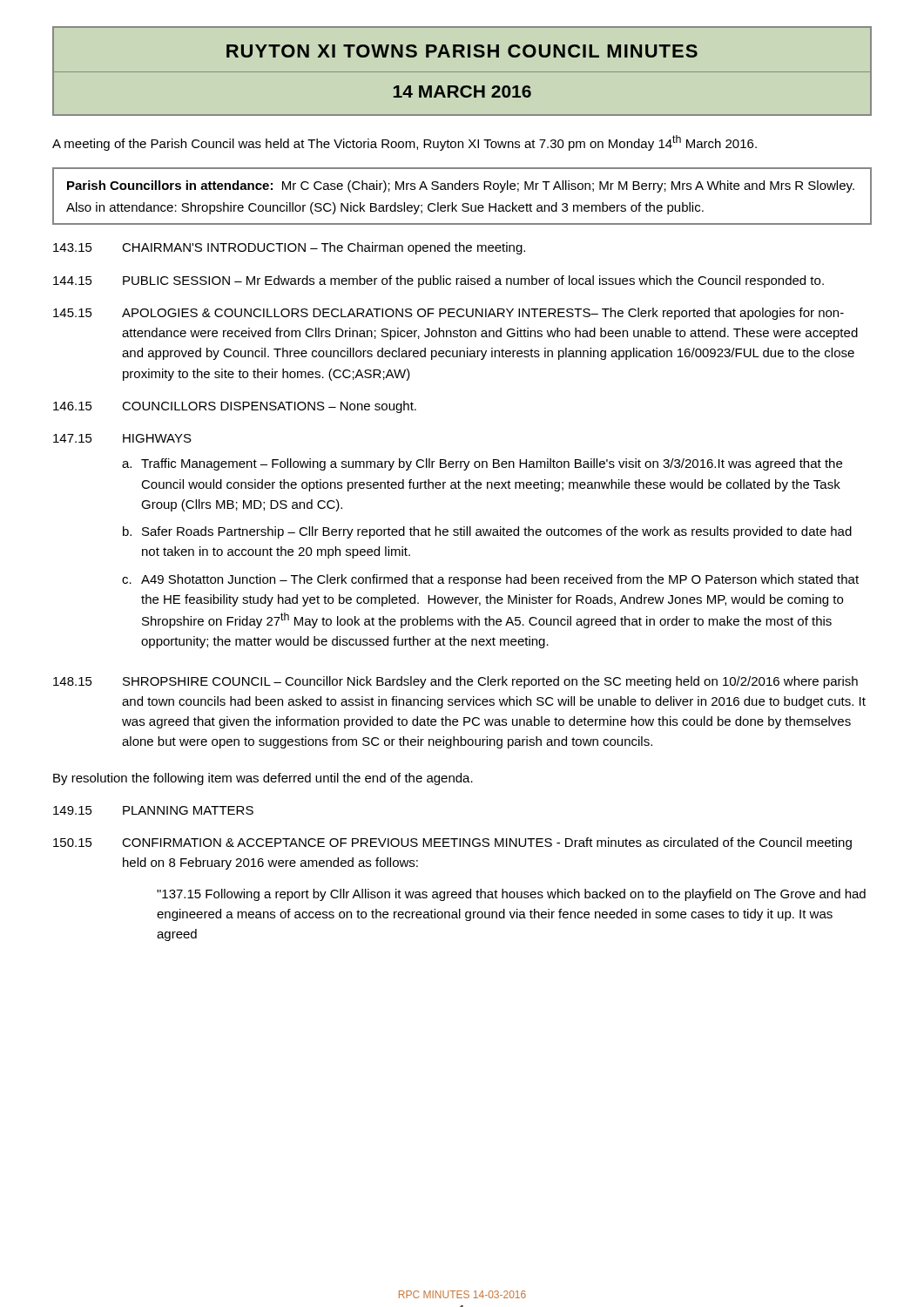Navigate to the block starting "149.15 PLANNING MATTERS"
The image size is (924, 1307).
point(153,810)
